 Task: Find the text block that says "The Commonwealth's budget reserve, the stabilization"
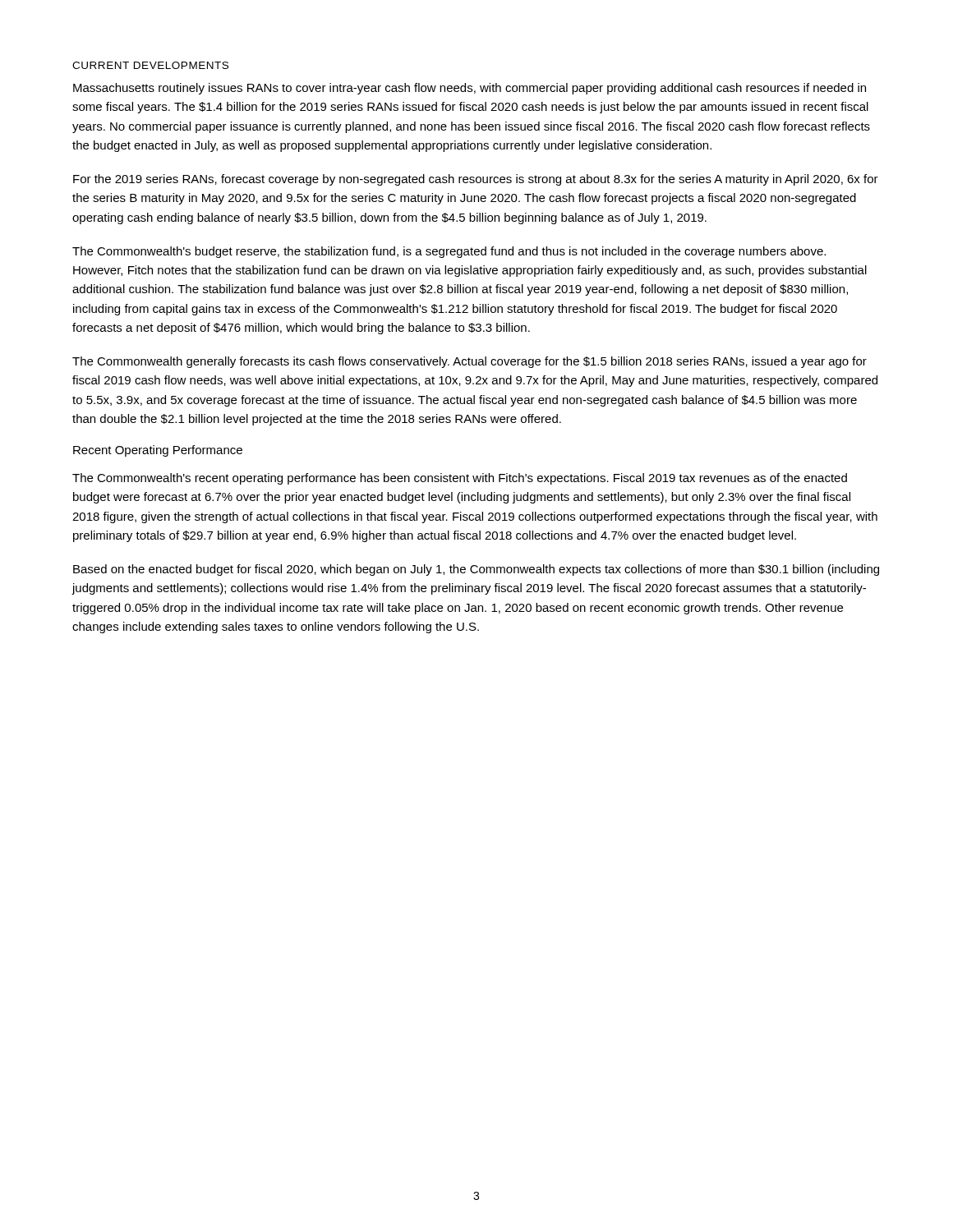tap(470, 289)
